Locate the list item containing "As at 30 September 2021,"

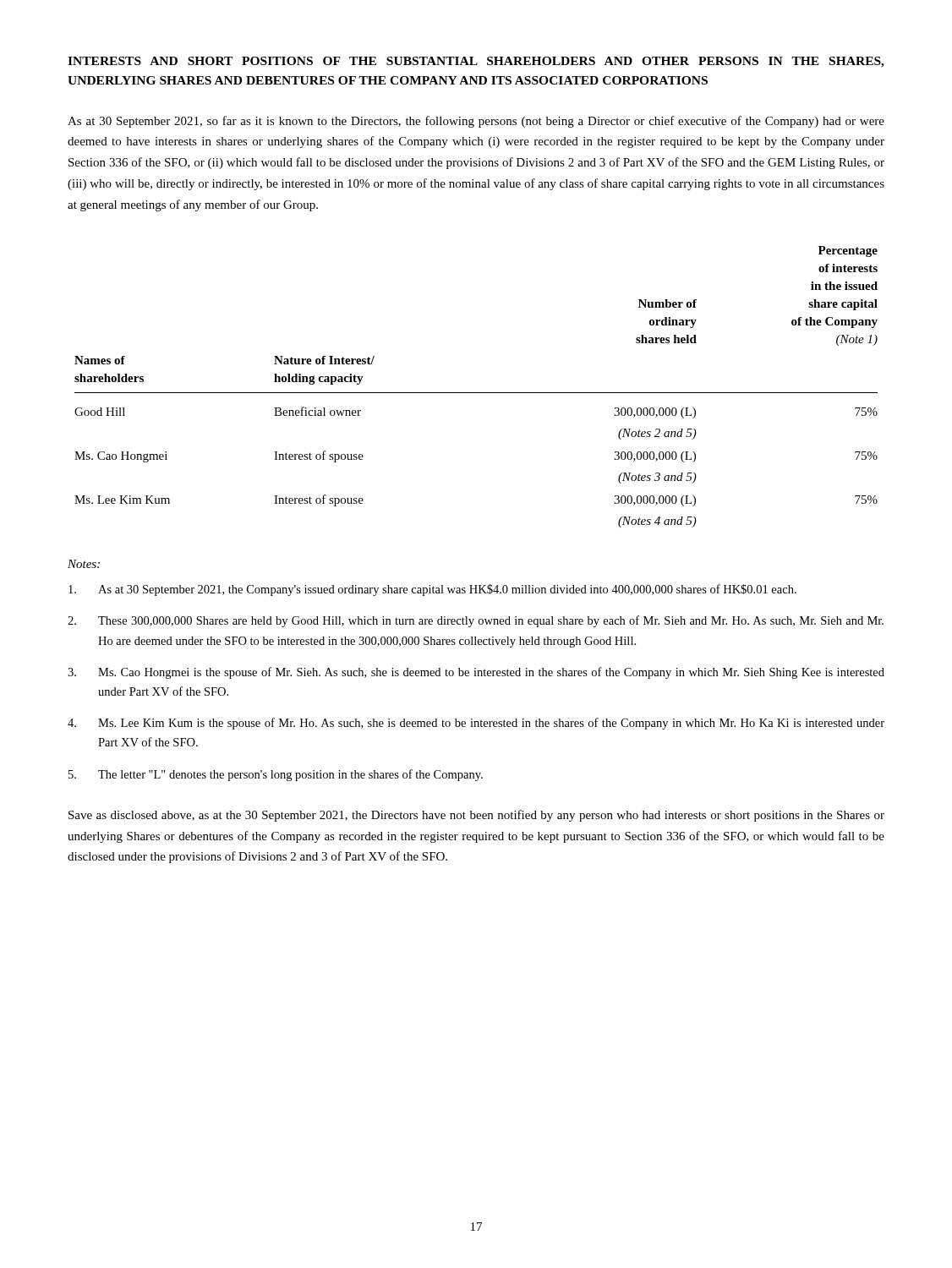432,590
